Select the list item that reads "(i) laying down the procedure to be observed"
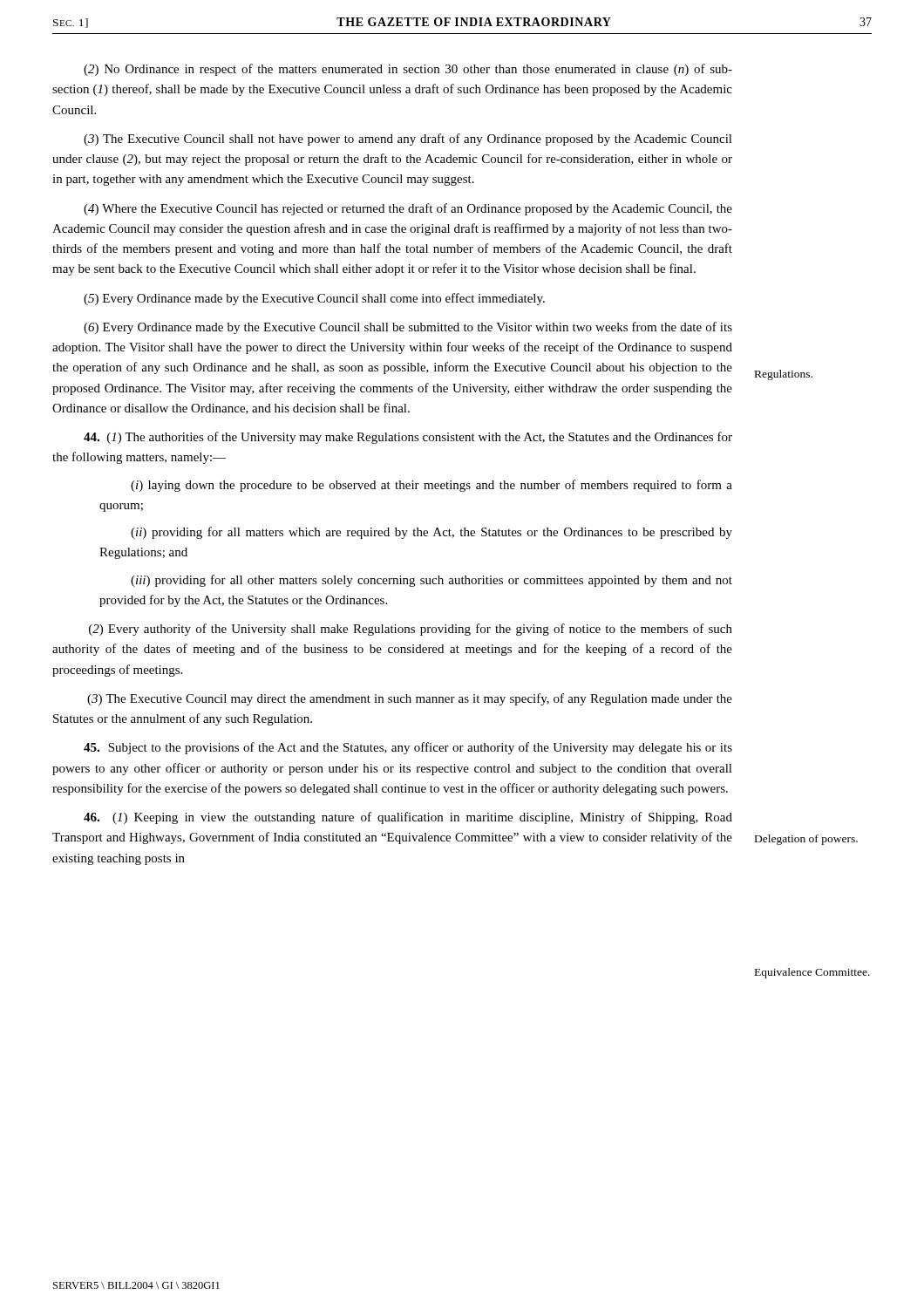Screen dimensions: 1308x924 click(416, 495)
